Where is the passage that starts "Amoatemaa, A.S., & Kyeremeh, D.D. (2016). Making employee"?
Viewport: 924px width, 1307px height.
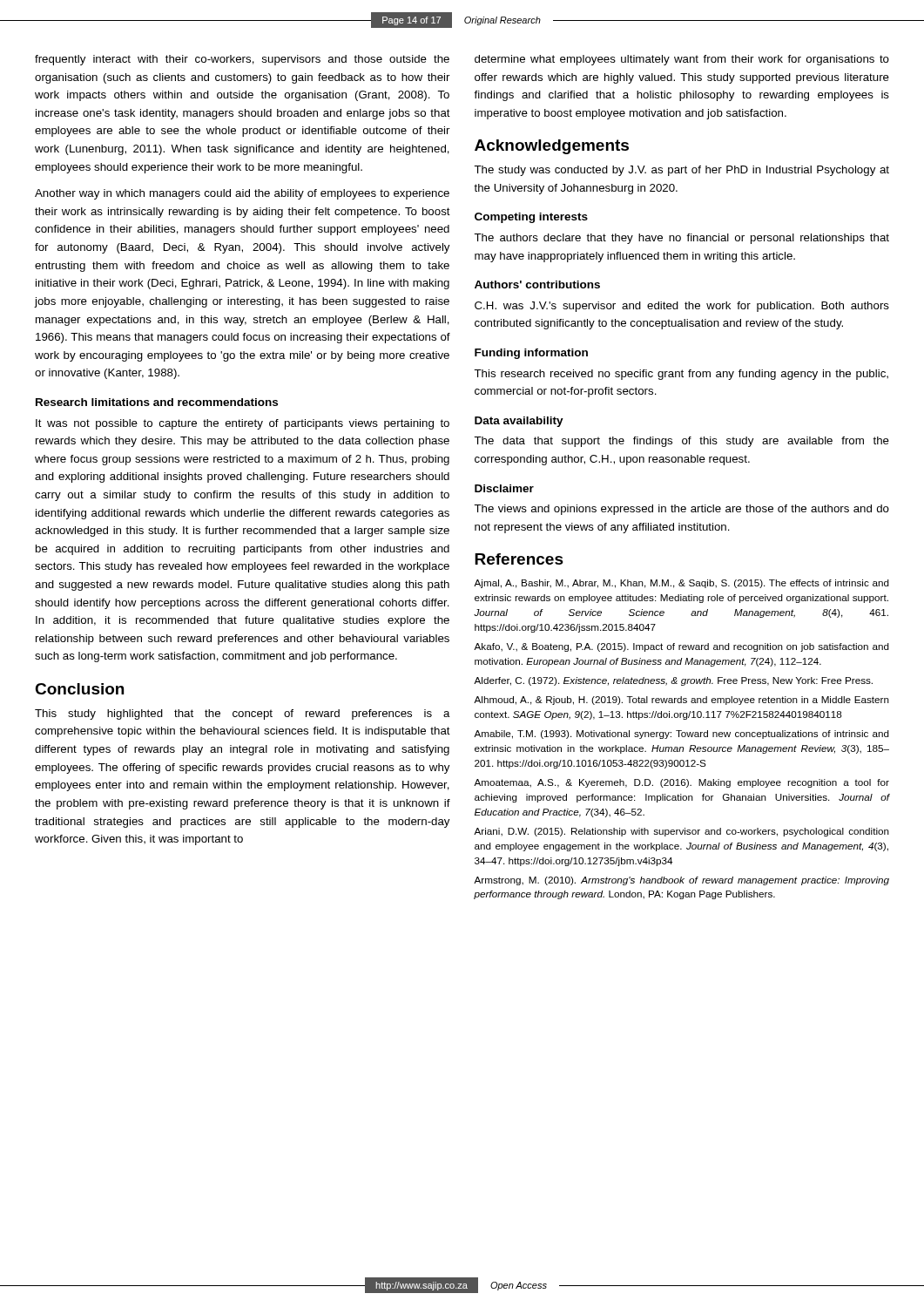click(x=682, y=797)
